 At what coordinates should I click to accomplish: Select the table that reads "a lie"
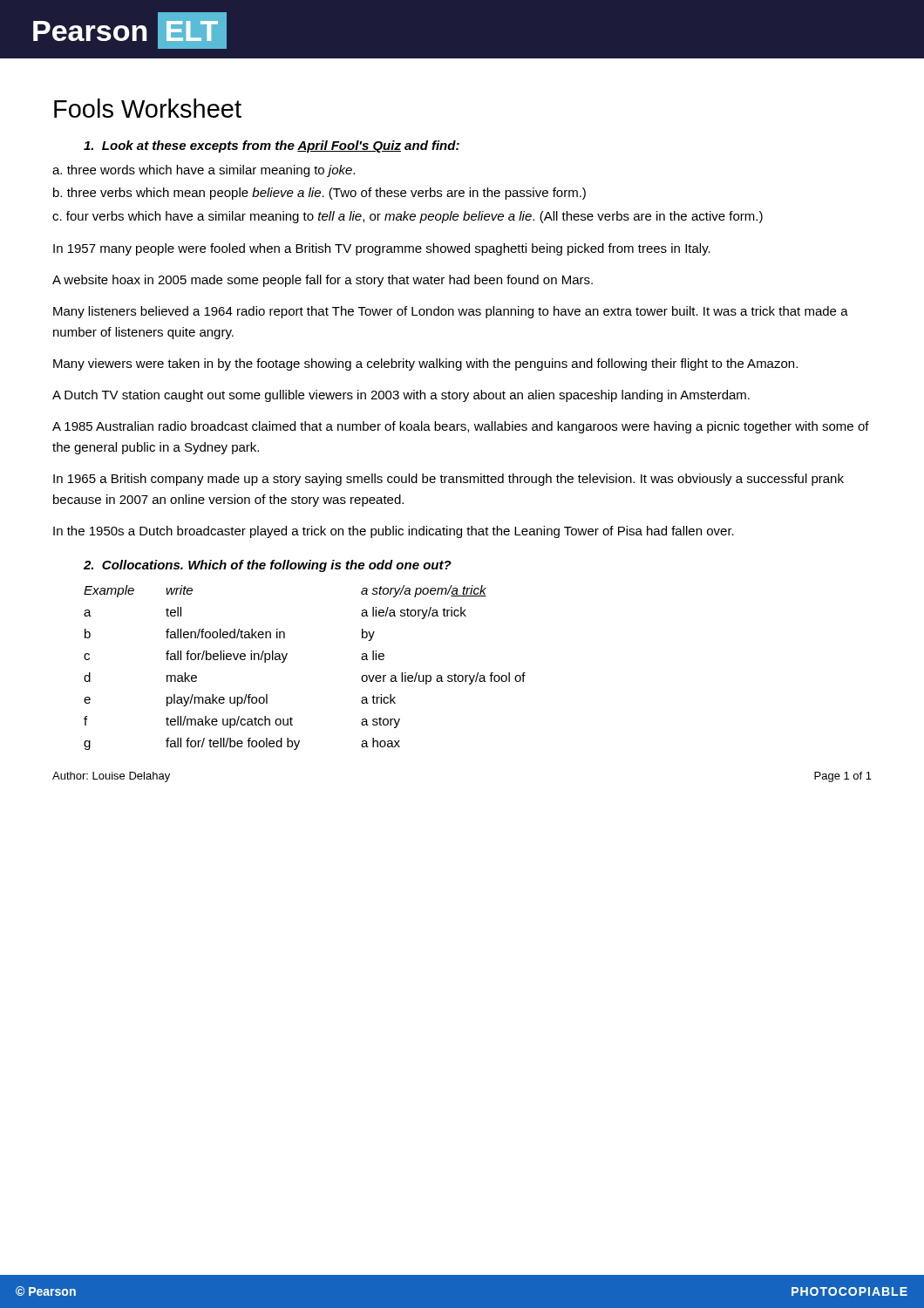coord(478,666)
